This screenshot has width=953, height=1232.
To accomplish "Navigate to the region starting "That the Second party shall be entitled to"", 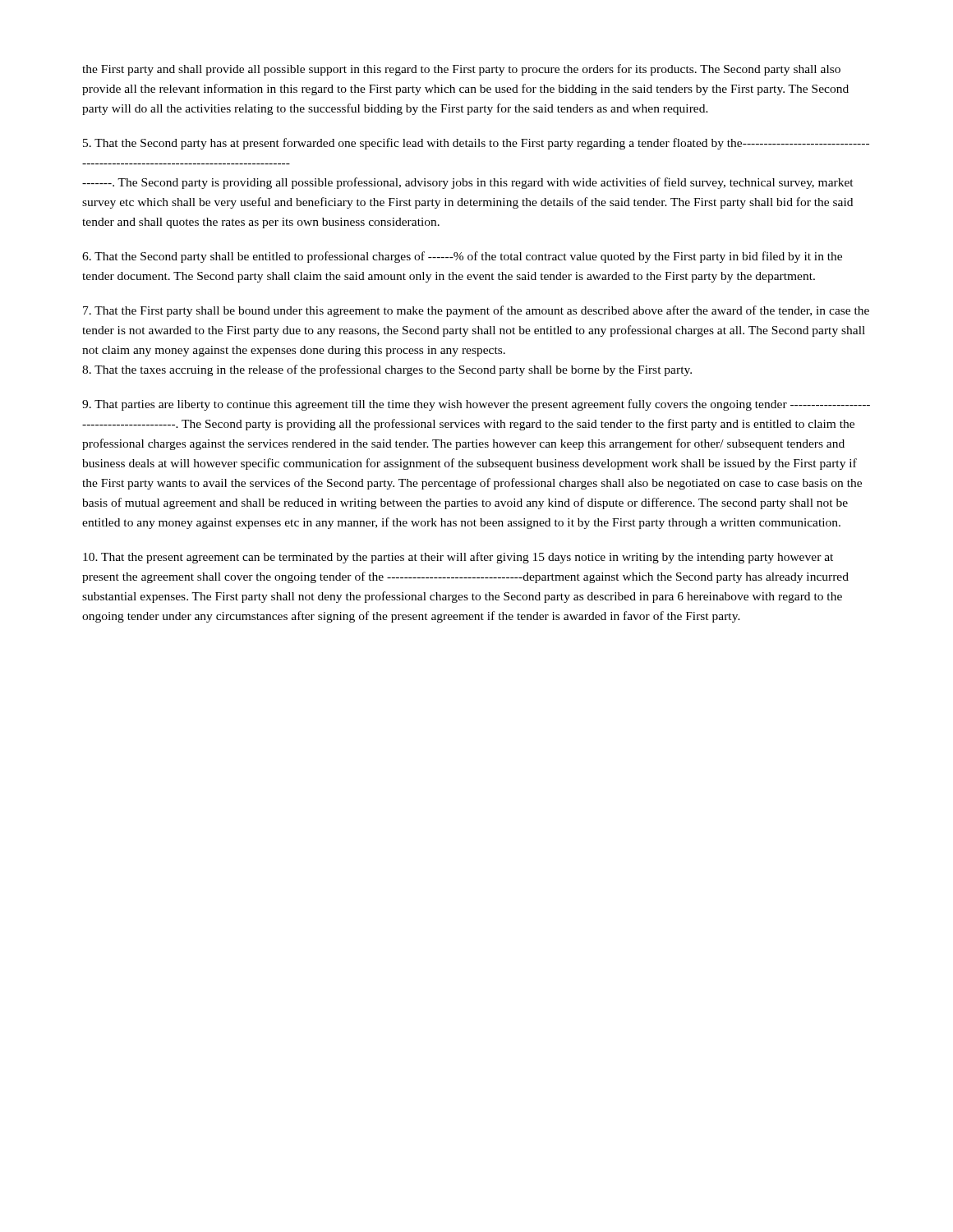I will pos(462,266).
